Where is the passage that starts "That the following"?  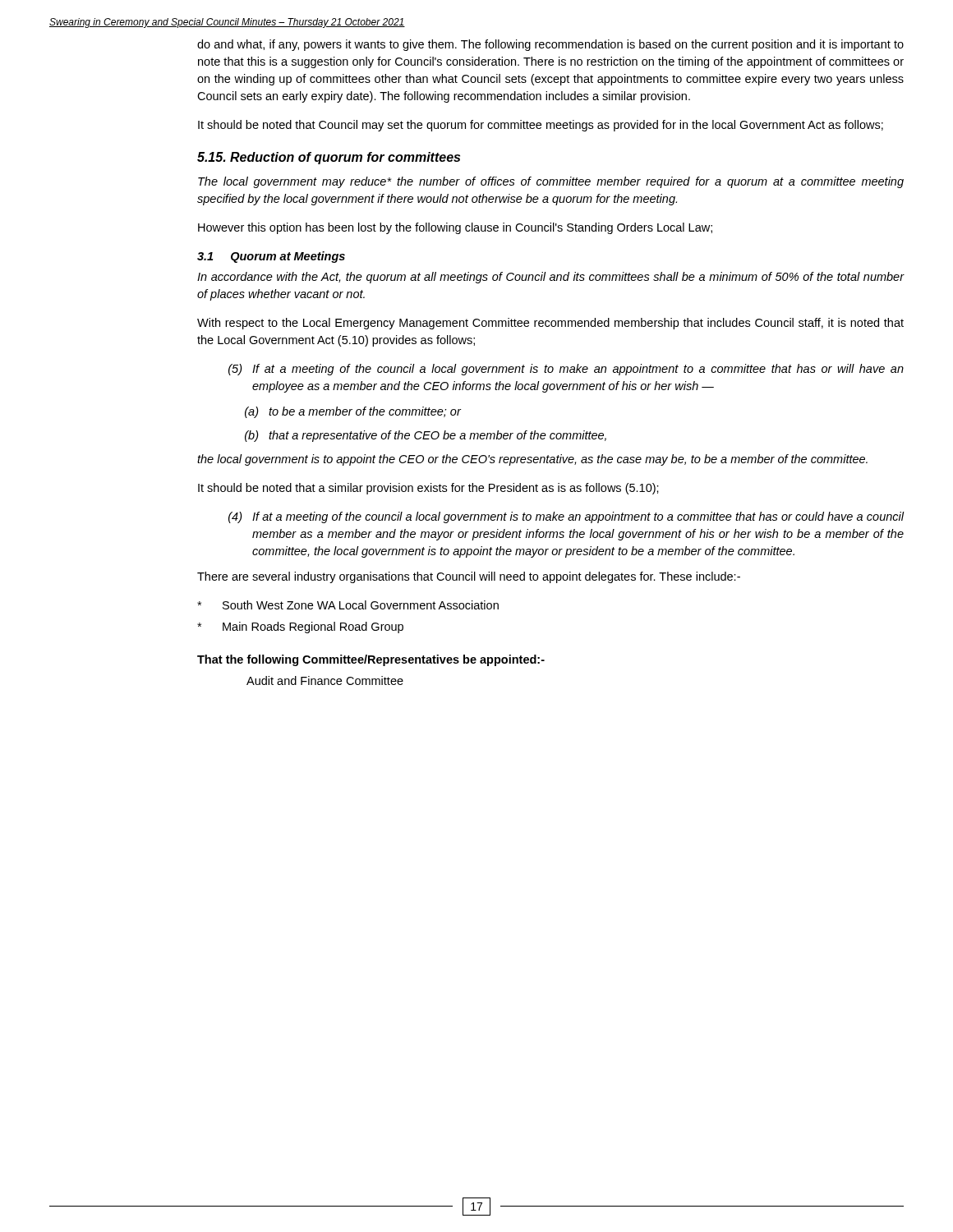[371, 659]
